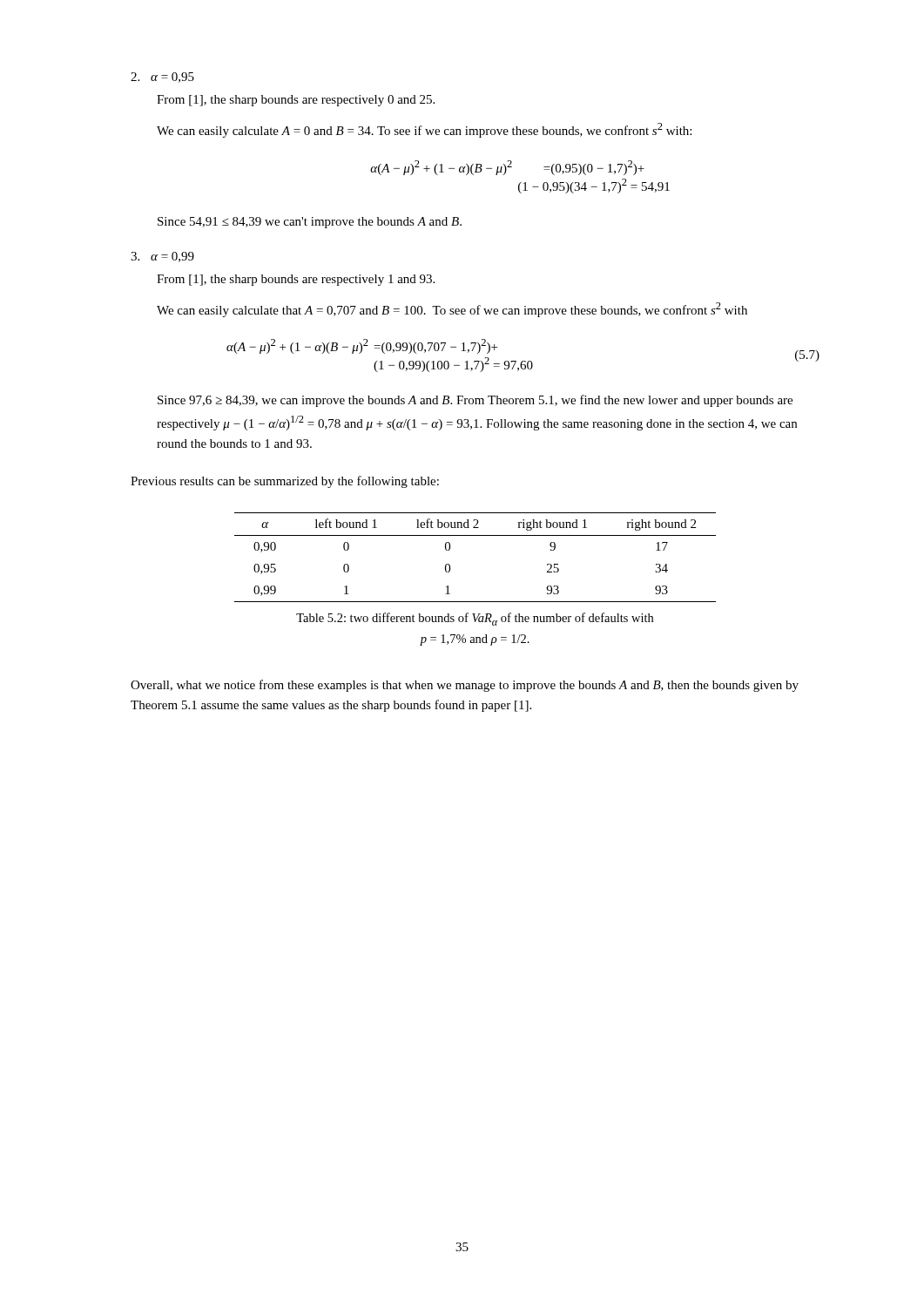
Task: Select the list item containing "3. α ="
Action: 162,257
